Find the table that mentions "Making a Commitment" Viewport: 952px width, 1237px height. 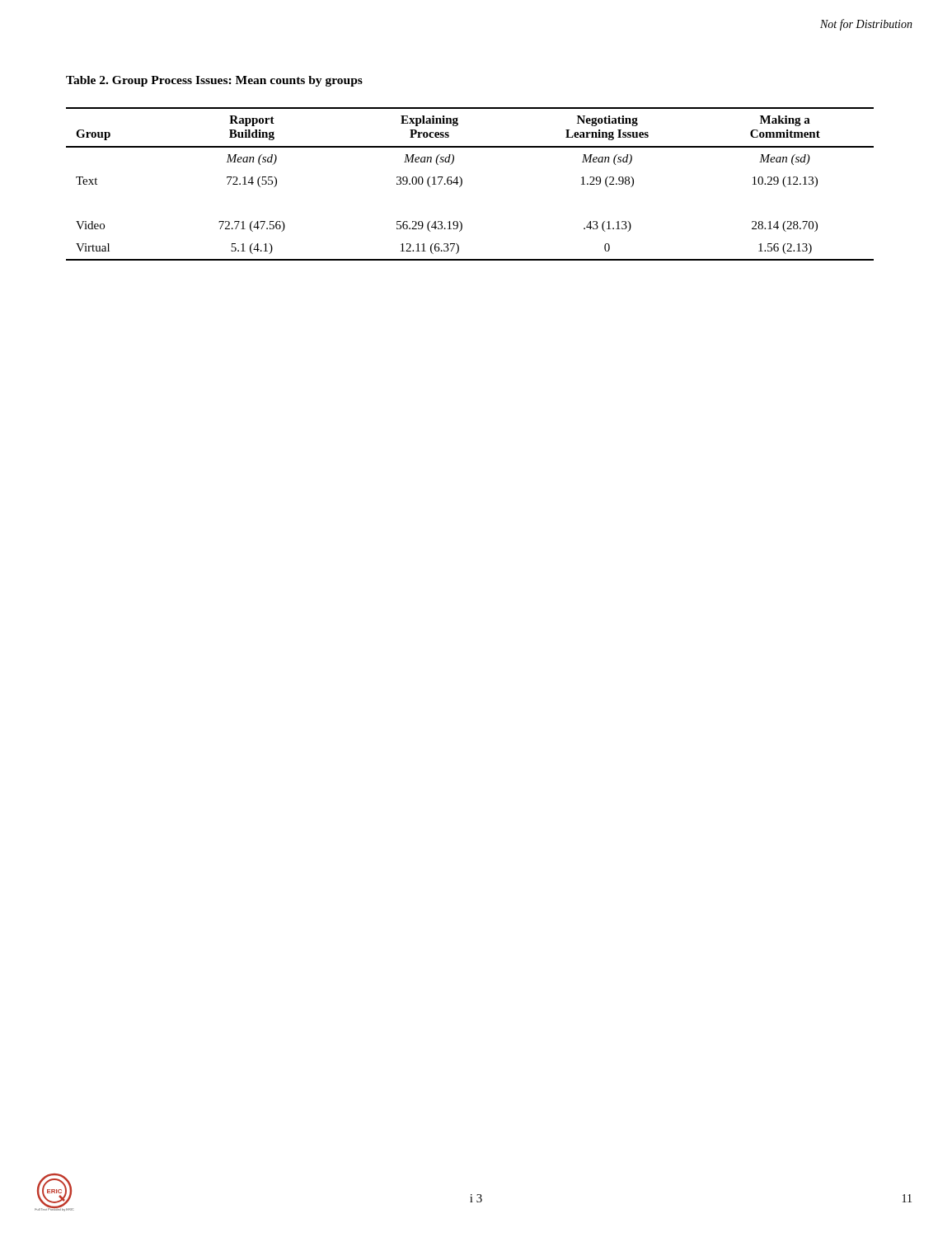tap(470, 184)
